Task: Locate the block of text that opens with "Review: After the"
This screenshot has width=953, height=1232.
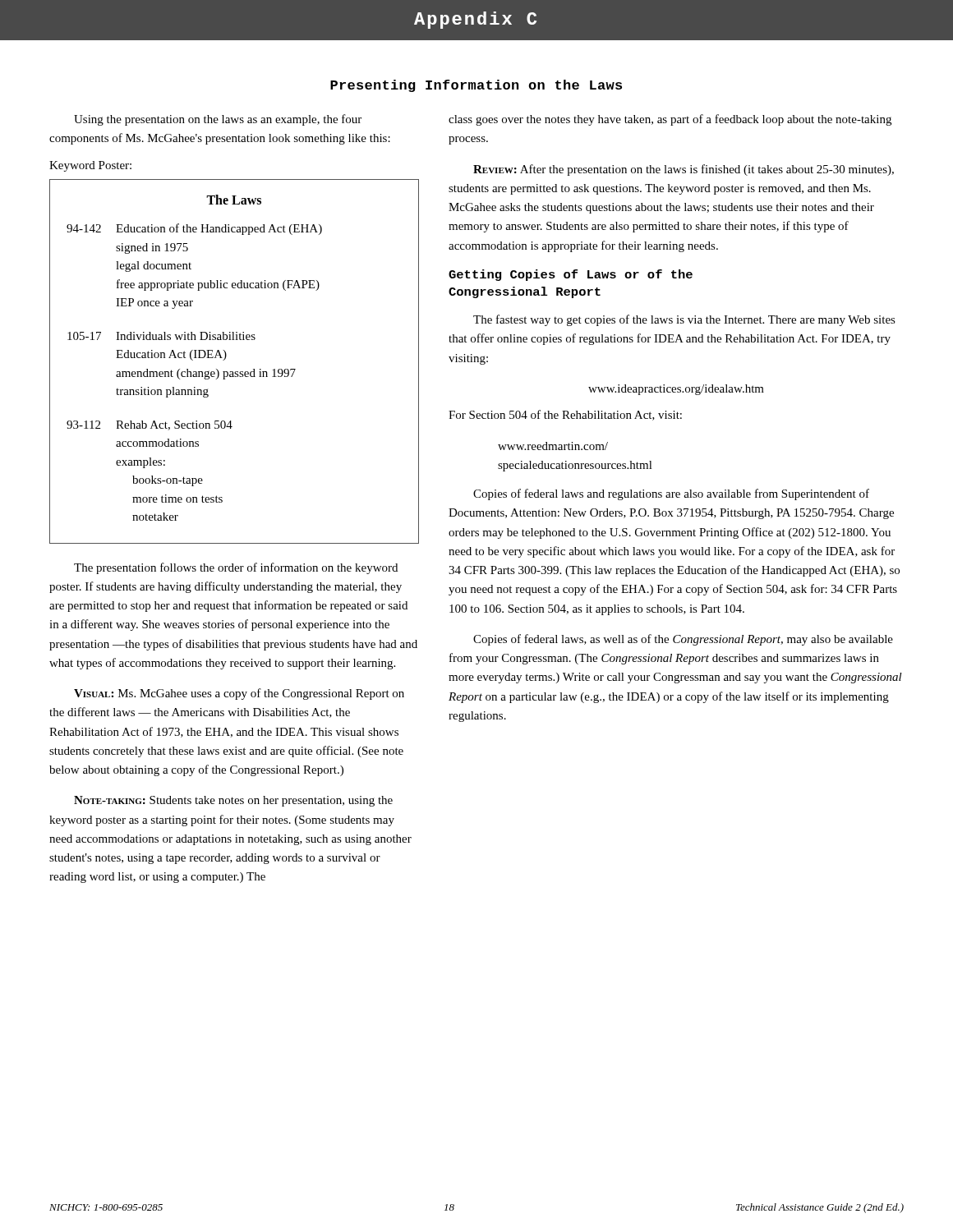Action: click(672, 207)
